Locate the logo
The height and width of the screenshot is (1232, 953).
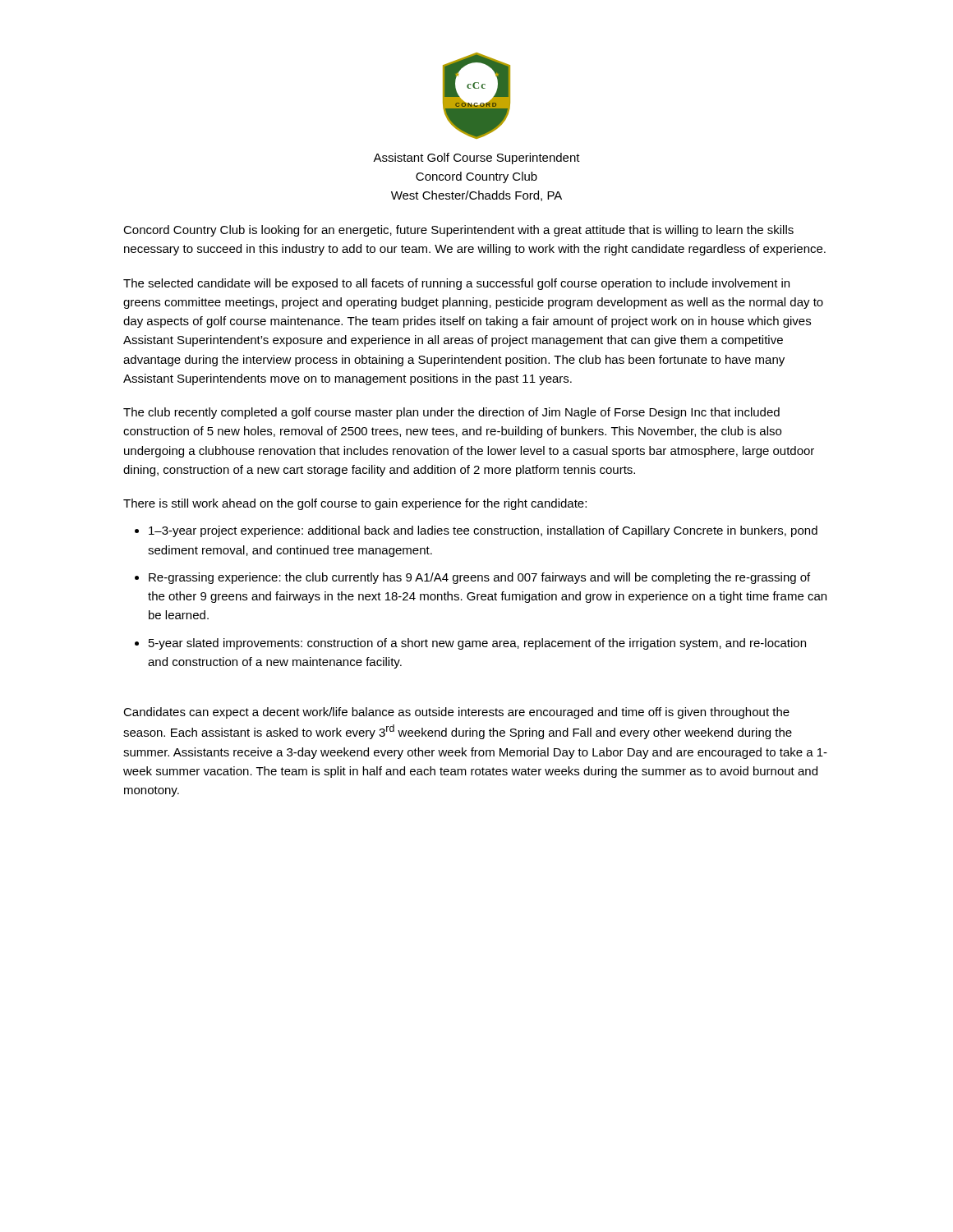(x=476, y=96)
